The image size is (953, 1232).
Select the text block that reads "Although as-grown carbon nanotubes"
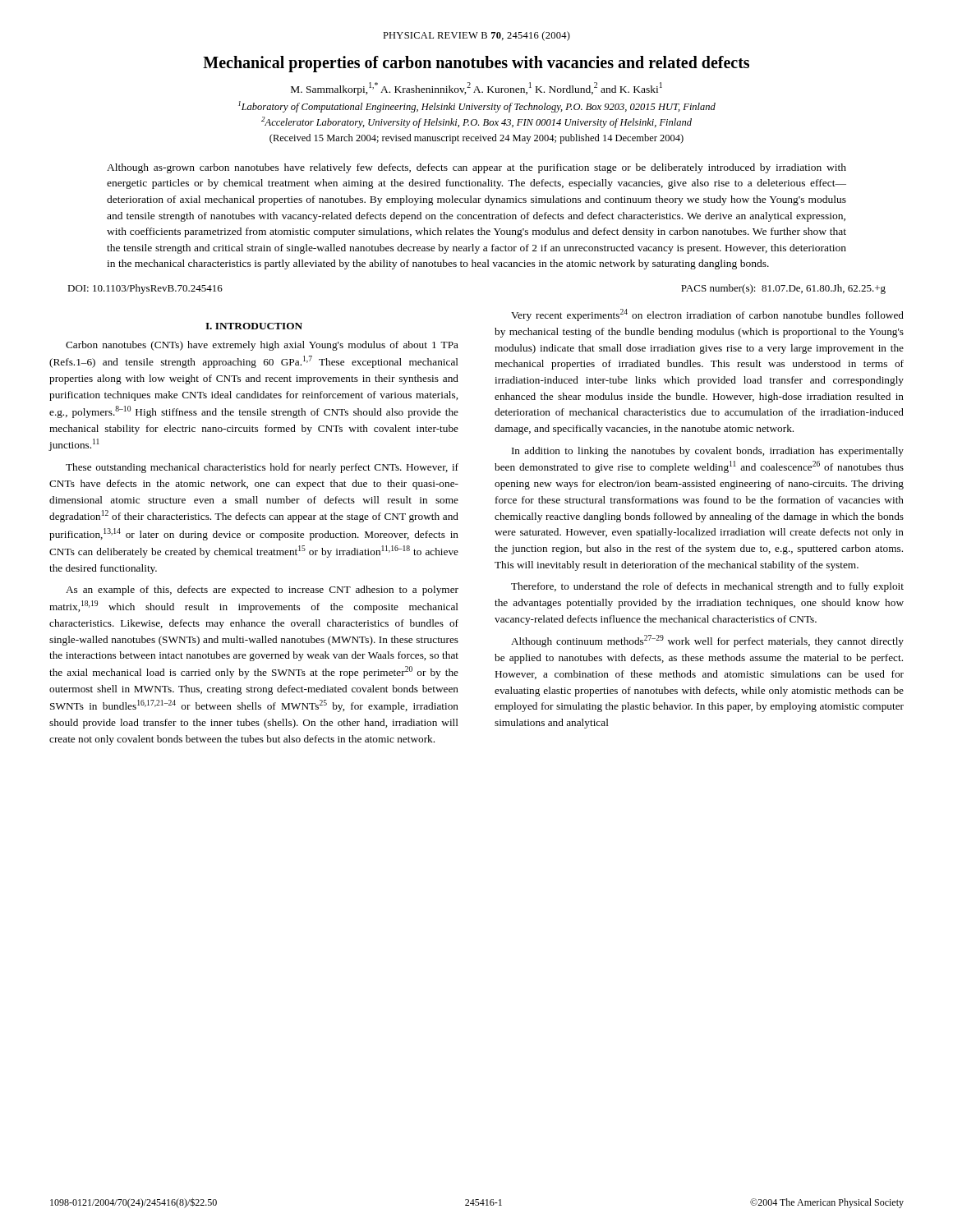coord(476,215)
